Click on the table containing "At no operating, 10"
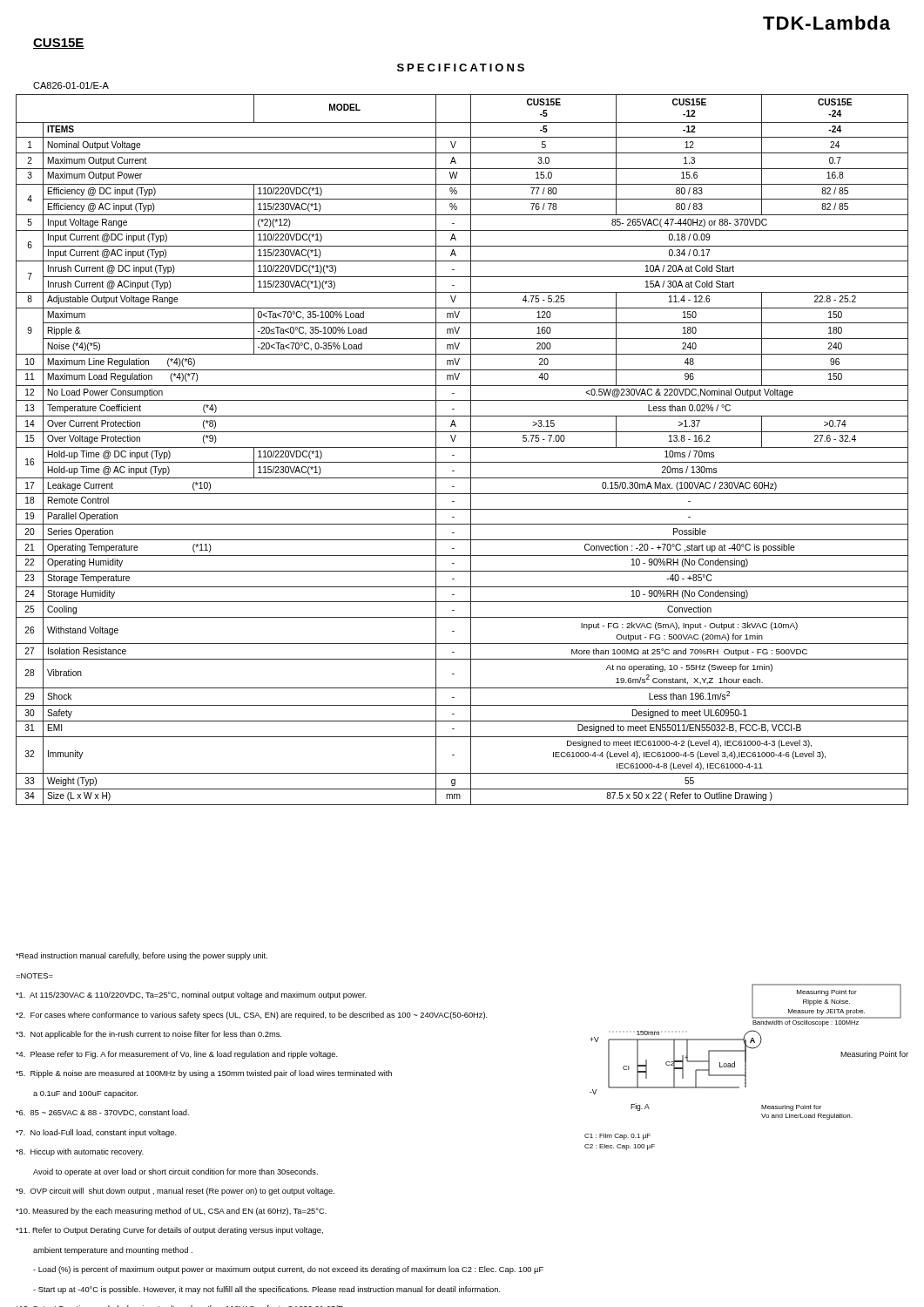Screen dimensions: 1307x924 pyautogui.click(x=462, y=449)
